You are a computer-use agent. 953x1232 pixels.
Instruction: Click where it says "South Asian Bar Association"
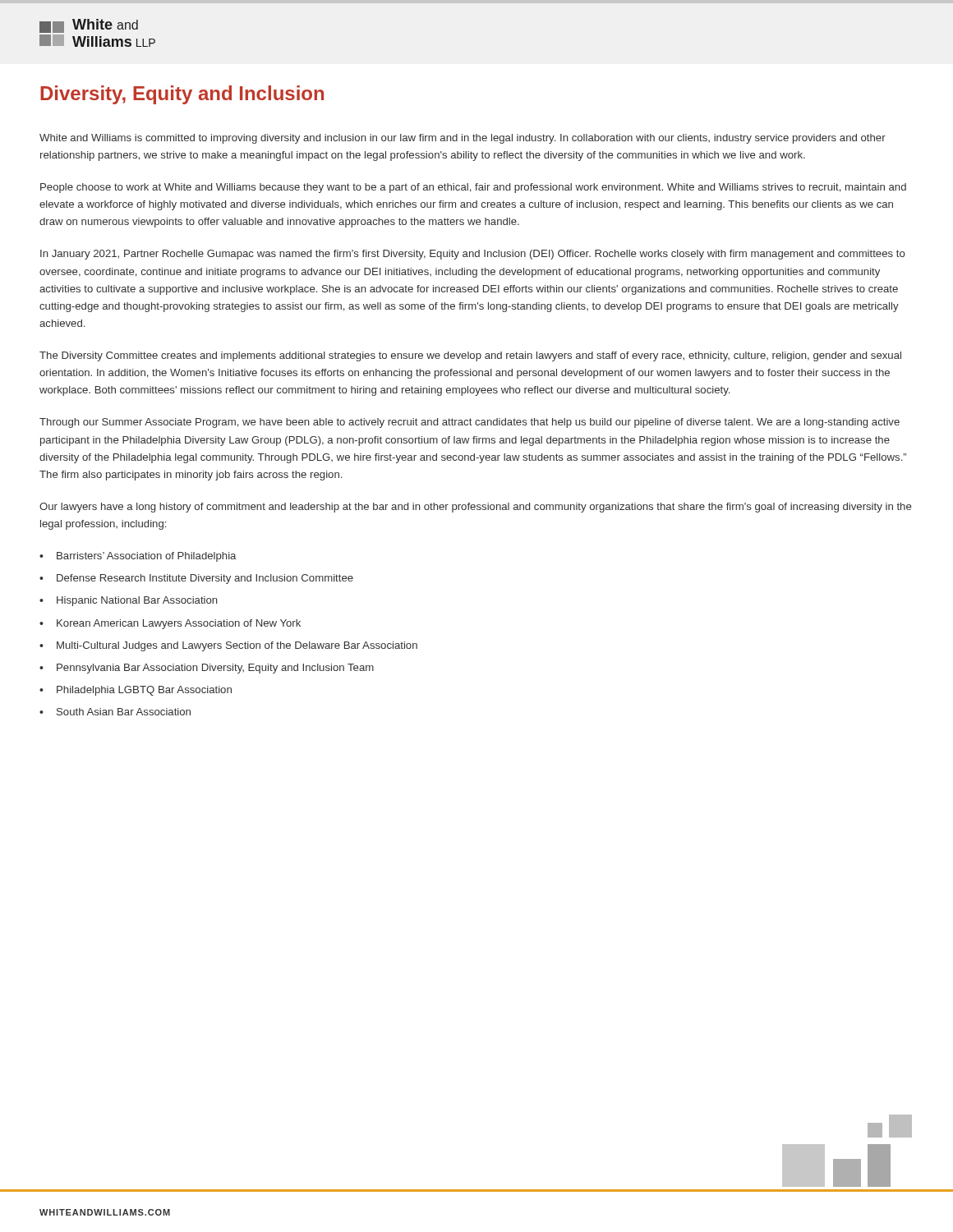pyautogui.click(x=124, y=712)
